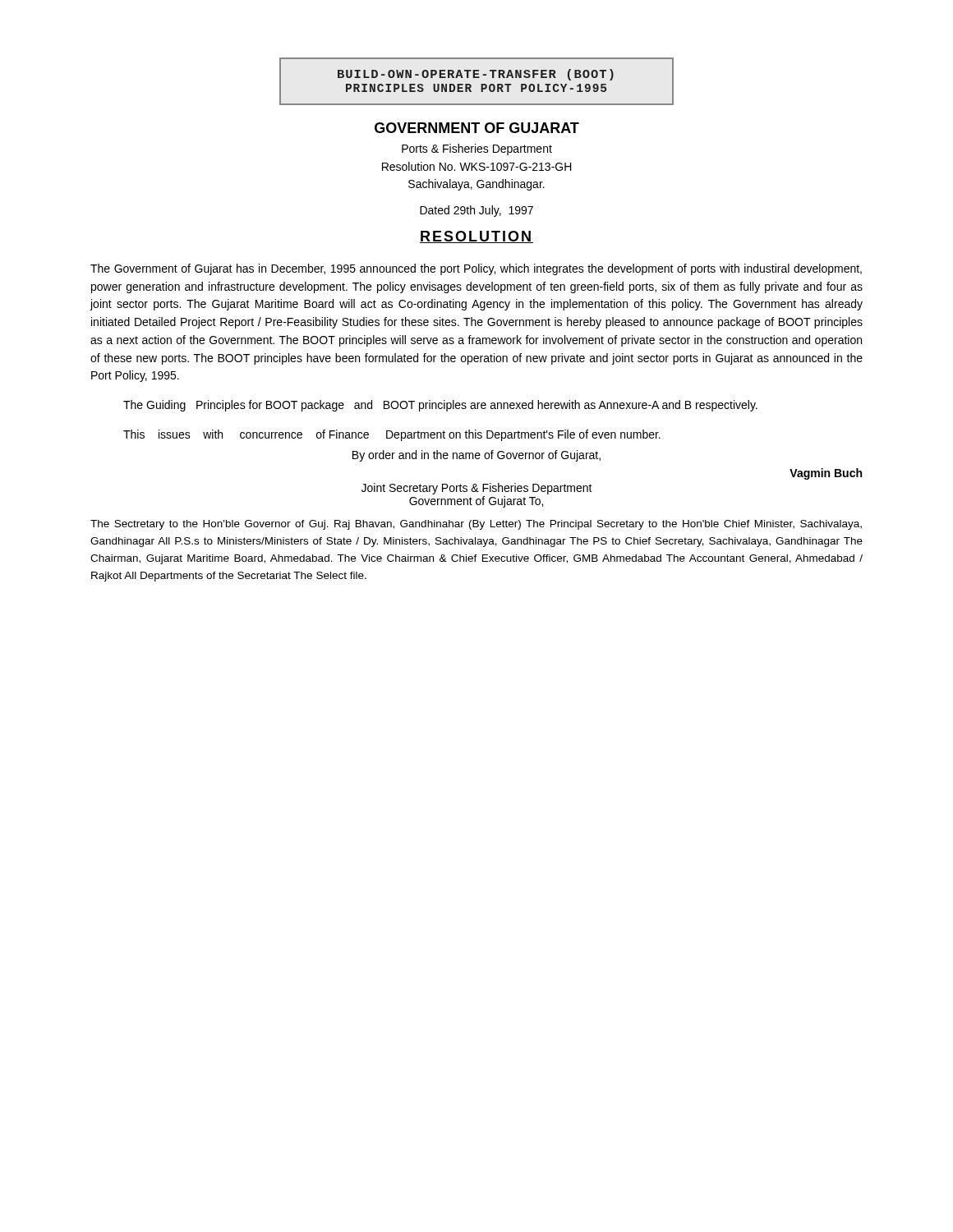The width and height of the screenshot is (953, 1232).
Task: Find the block on this page that starts "The Government of Gujarat has in"
Action: tap(476, 323)
